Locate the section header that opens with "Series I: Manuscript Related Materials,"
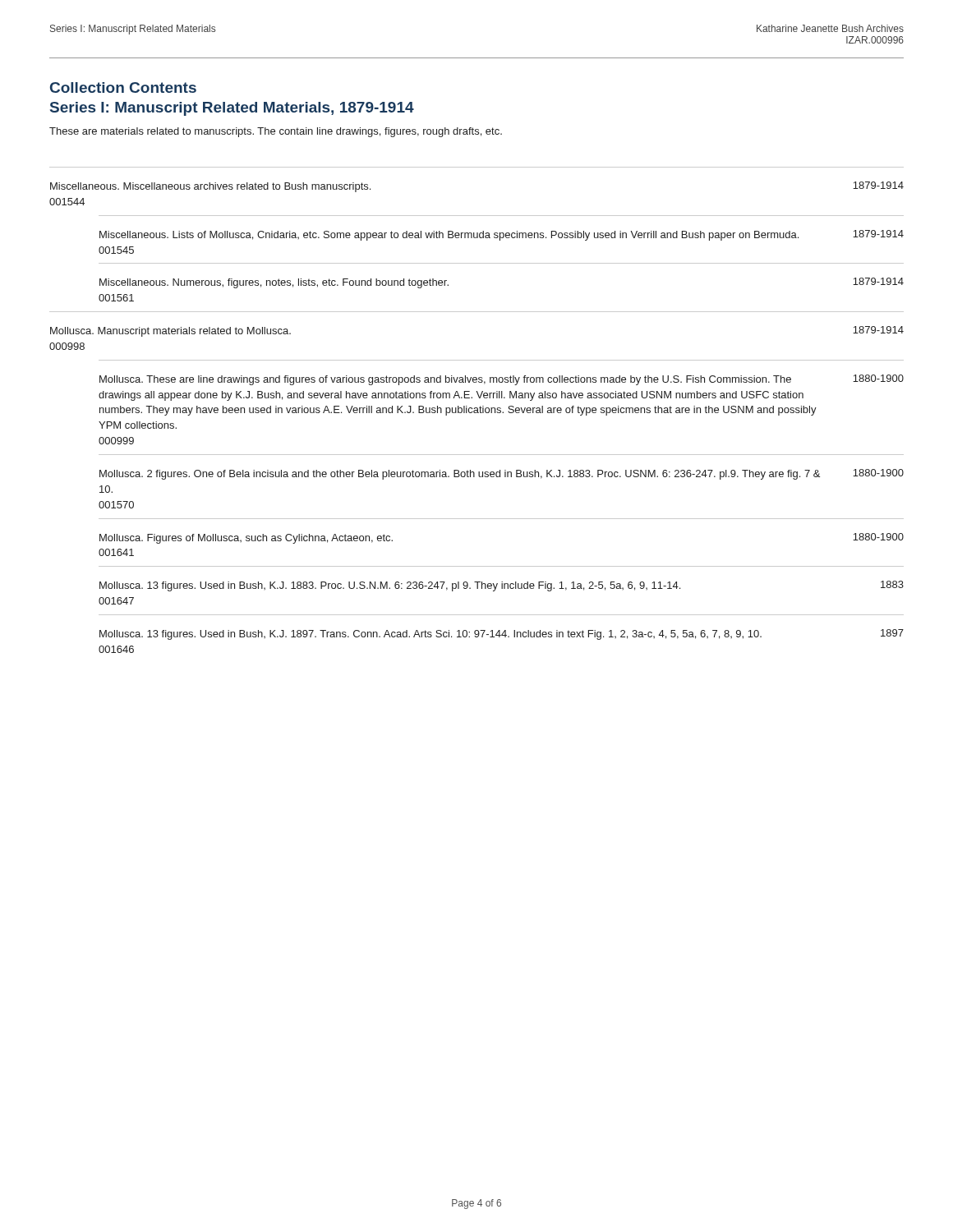953x1232 pixels. pos(232,109)
